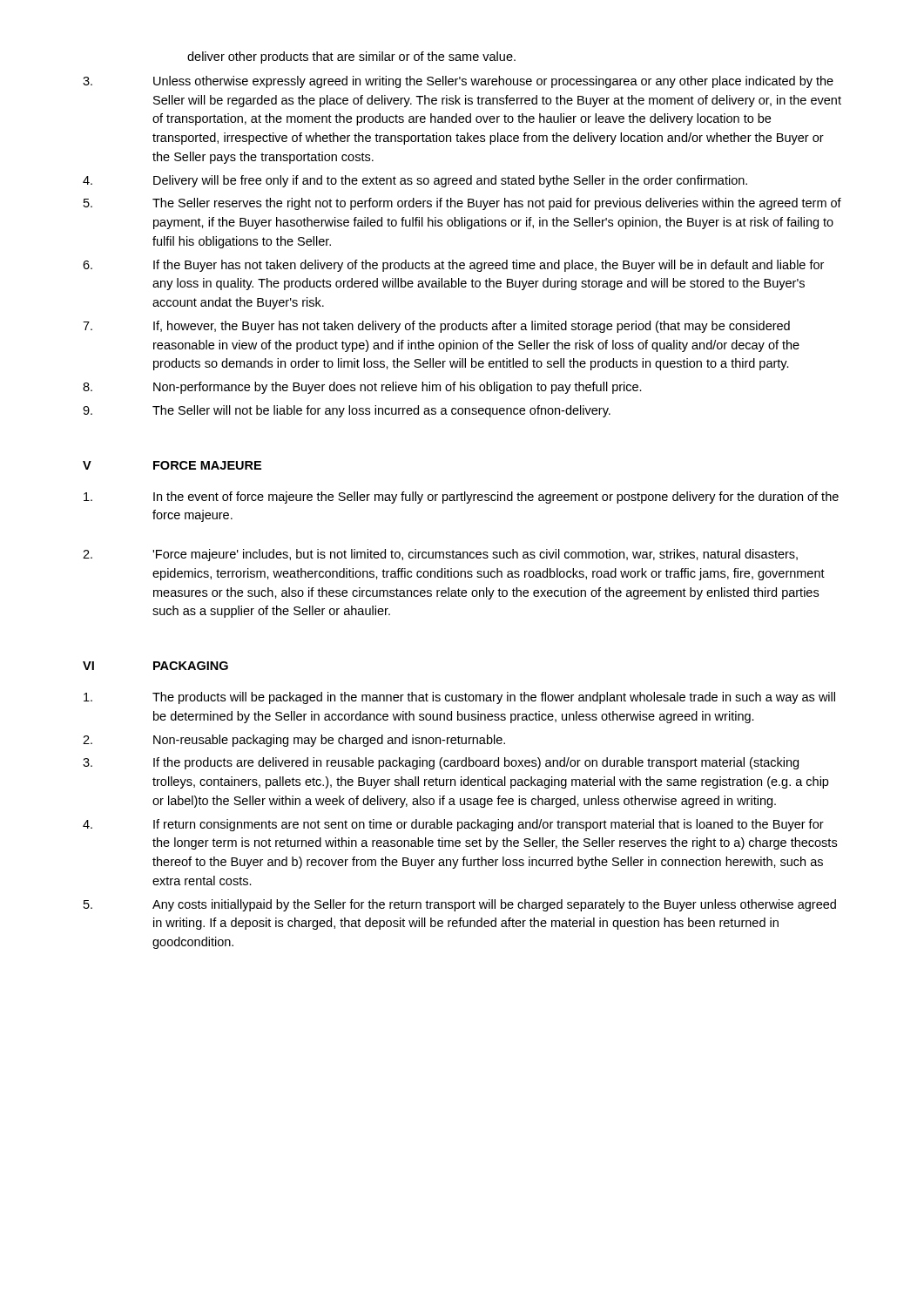Viewport: 924px width, 1307px height.
Task: Where is the passage that starts "6. If the Buyer has"?
Action: coord(462,284)
